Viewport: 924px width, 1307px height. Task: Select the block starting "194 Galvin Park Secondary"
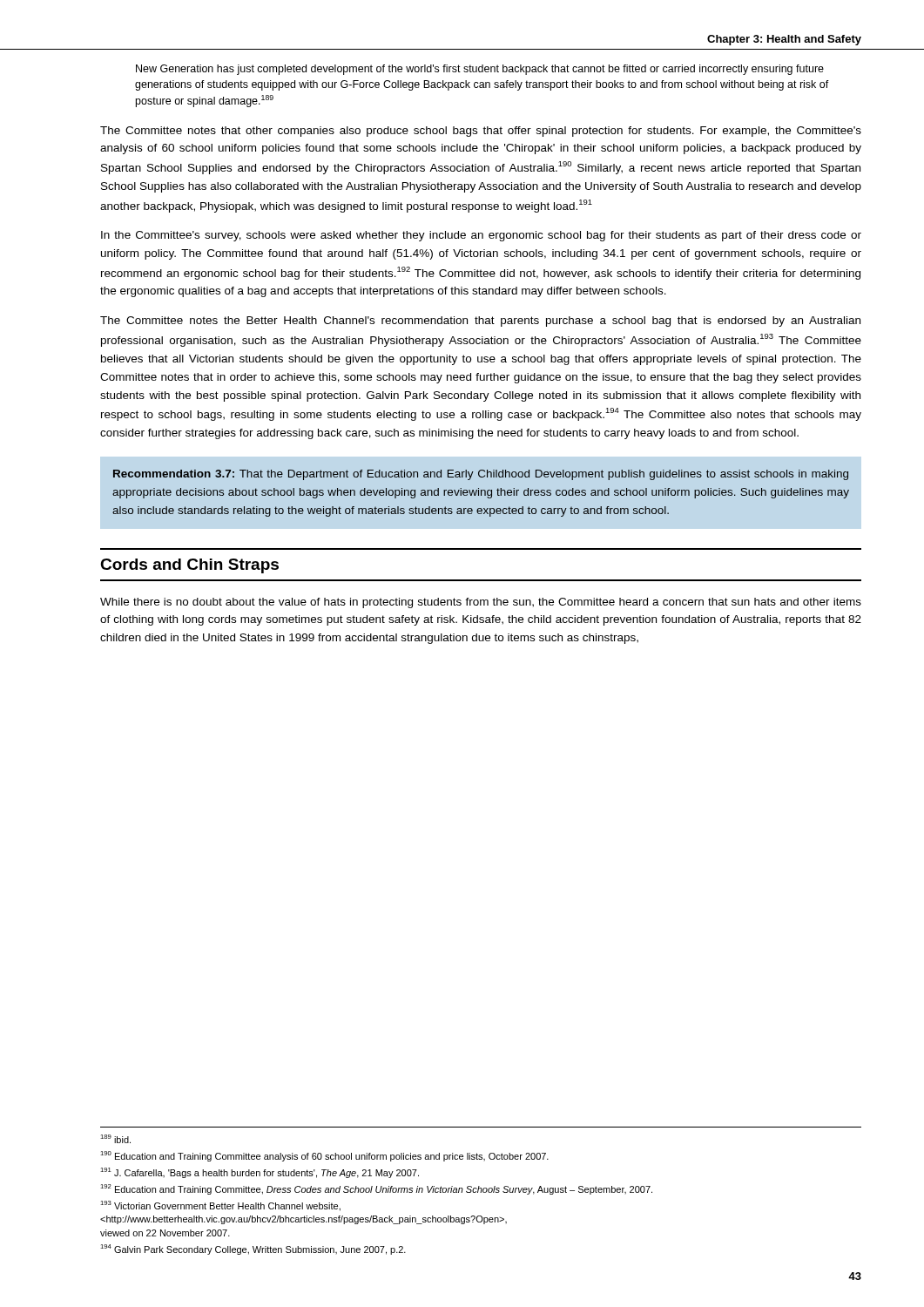(253, 1248)
